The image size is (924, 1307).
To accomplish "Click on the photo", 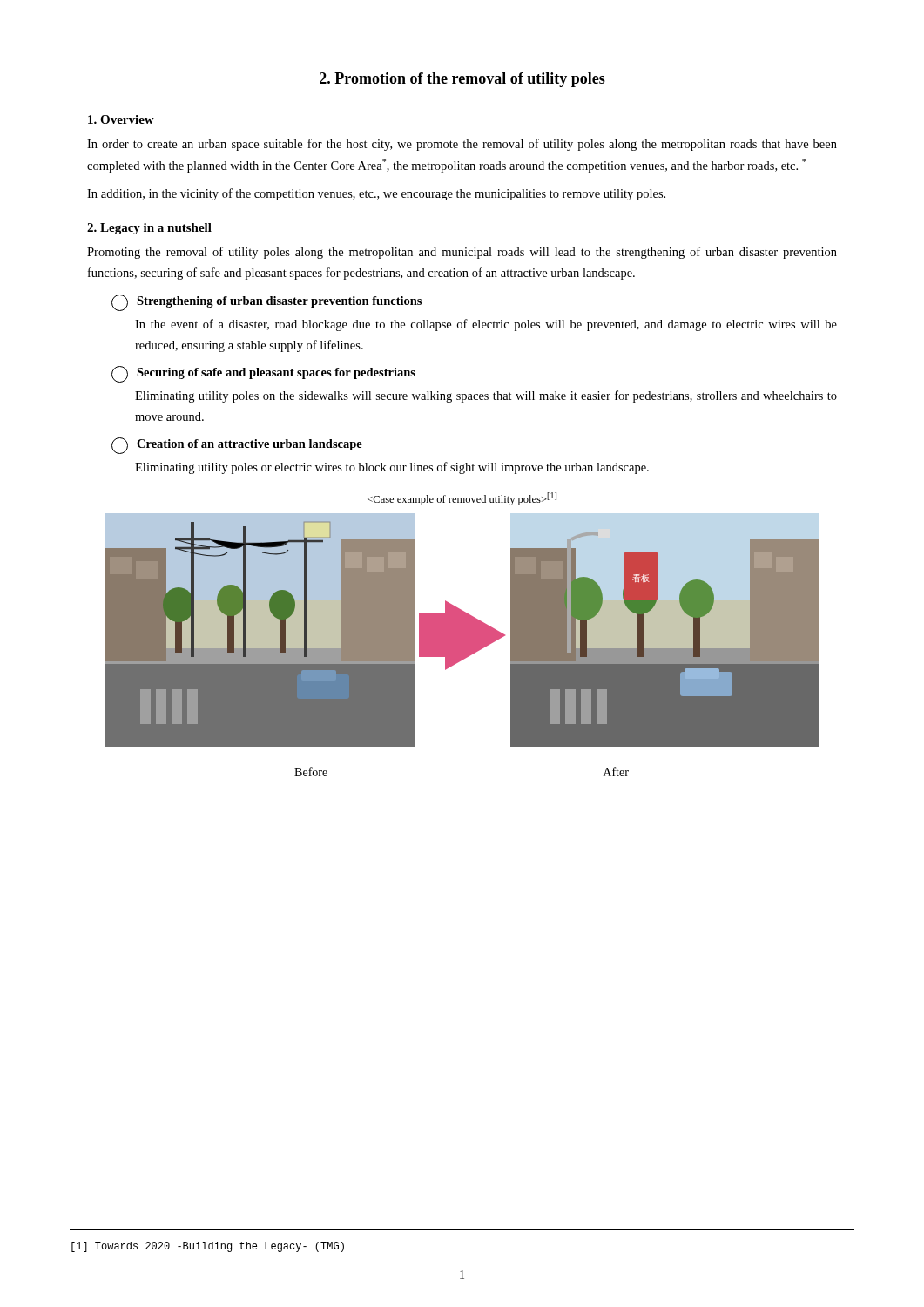I will click(462, 637).
